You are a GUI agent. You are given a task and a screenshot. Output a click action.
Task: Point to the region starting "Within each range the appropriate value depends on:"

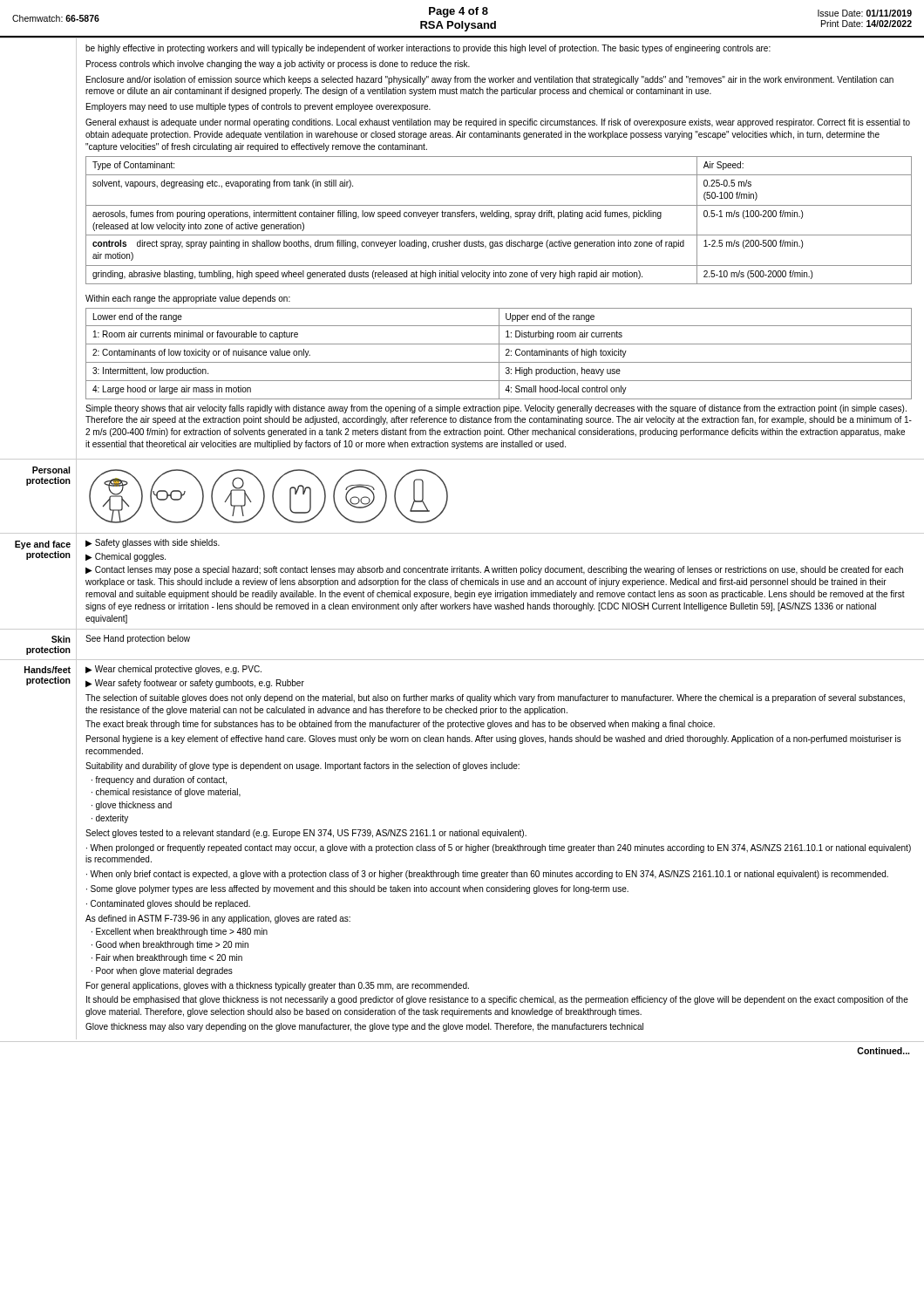[188, 298]
